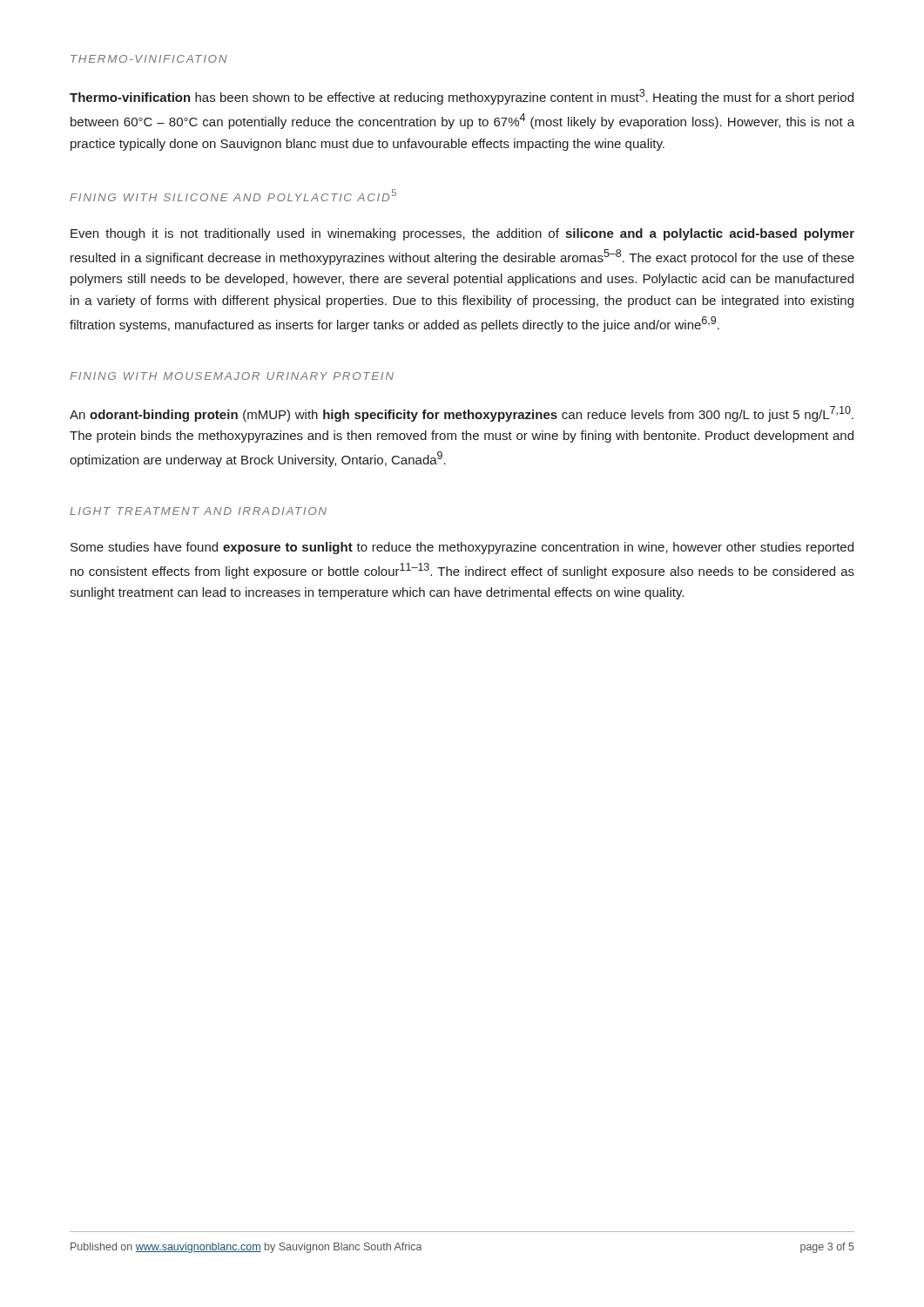Navigate to the block starting "FINING WITH MOUSEMAJOR URINARY PROTEIN"
Screen dimensions: 1307x924
(x=232, y=376)
